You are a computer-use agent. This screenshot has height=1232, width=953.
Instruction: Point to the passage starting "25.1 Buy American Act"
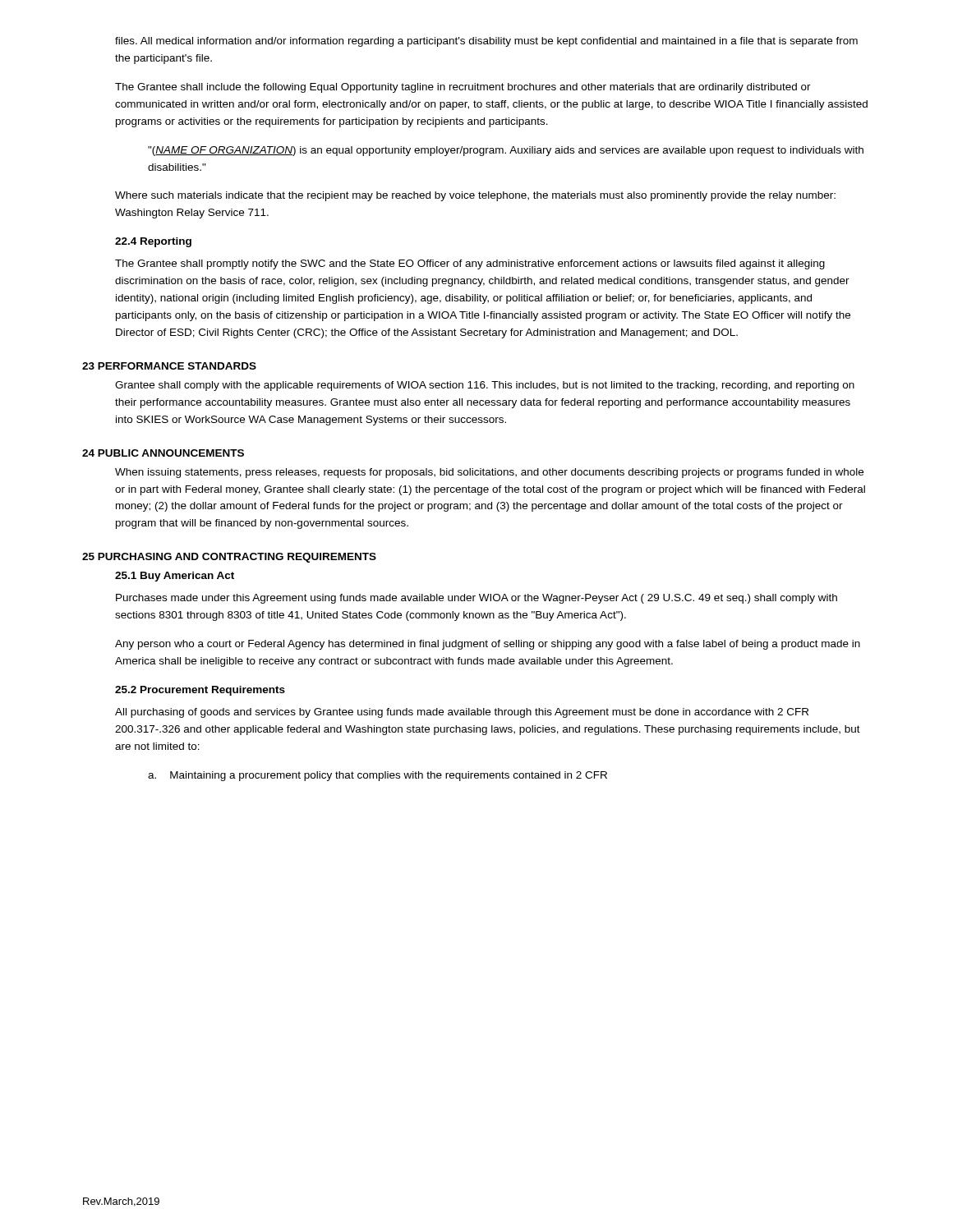click(175, 576)
